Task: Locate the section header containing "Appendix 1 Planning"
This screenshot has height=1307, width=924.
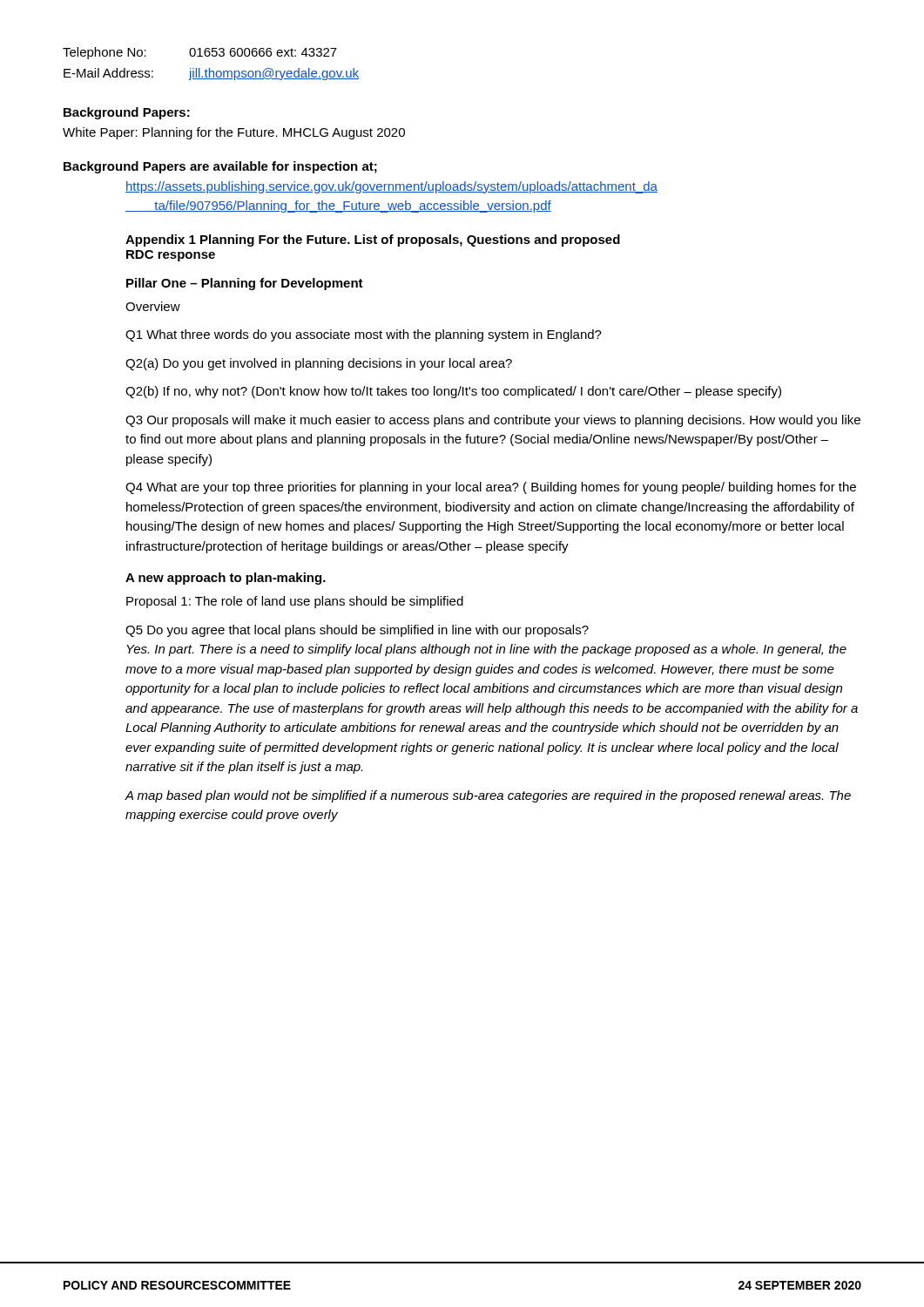Action: (373, 246)
